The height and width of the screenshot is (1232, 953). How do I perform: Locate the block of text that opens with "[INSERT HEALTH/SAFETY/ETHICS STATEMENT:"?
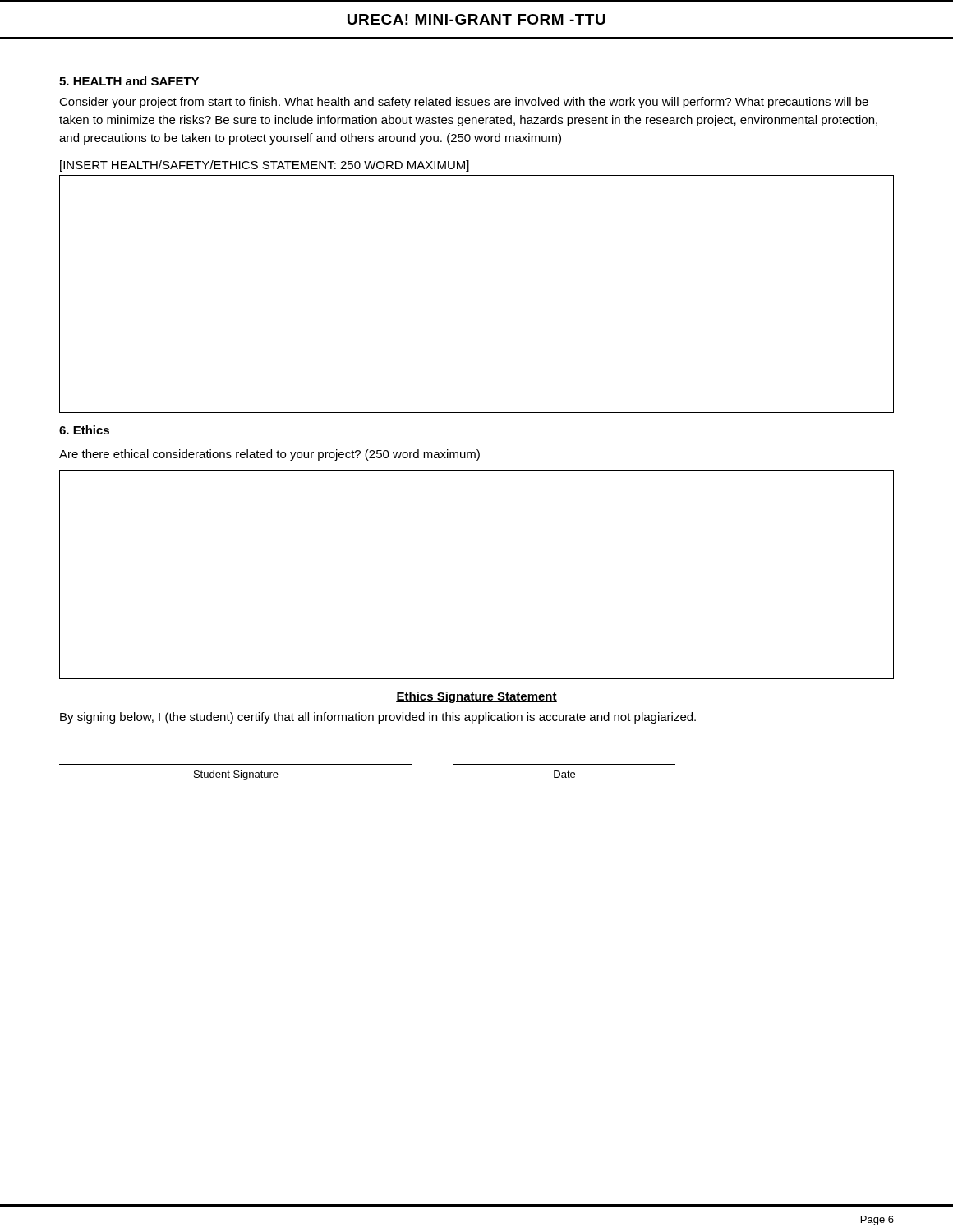264,165
